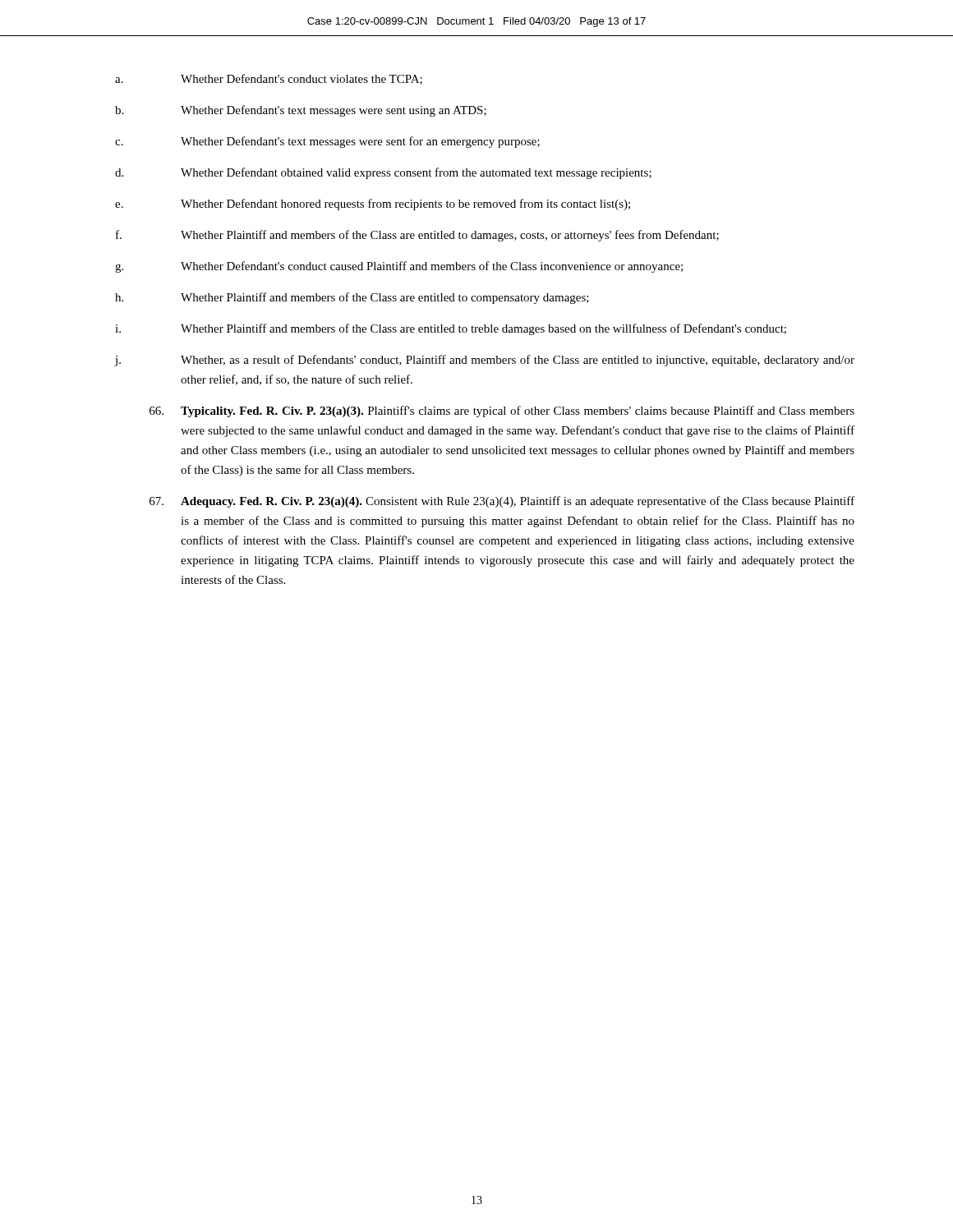Find the block on this page that starts "b. Whether Defendant's text messages"

(x=476, y=110)
